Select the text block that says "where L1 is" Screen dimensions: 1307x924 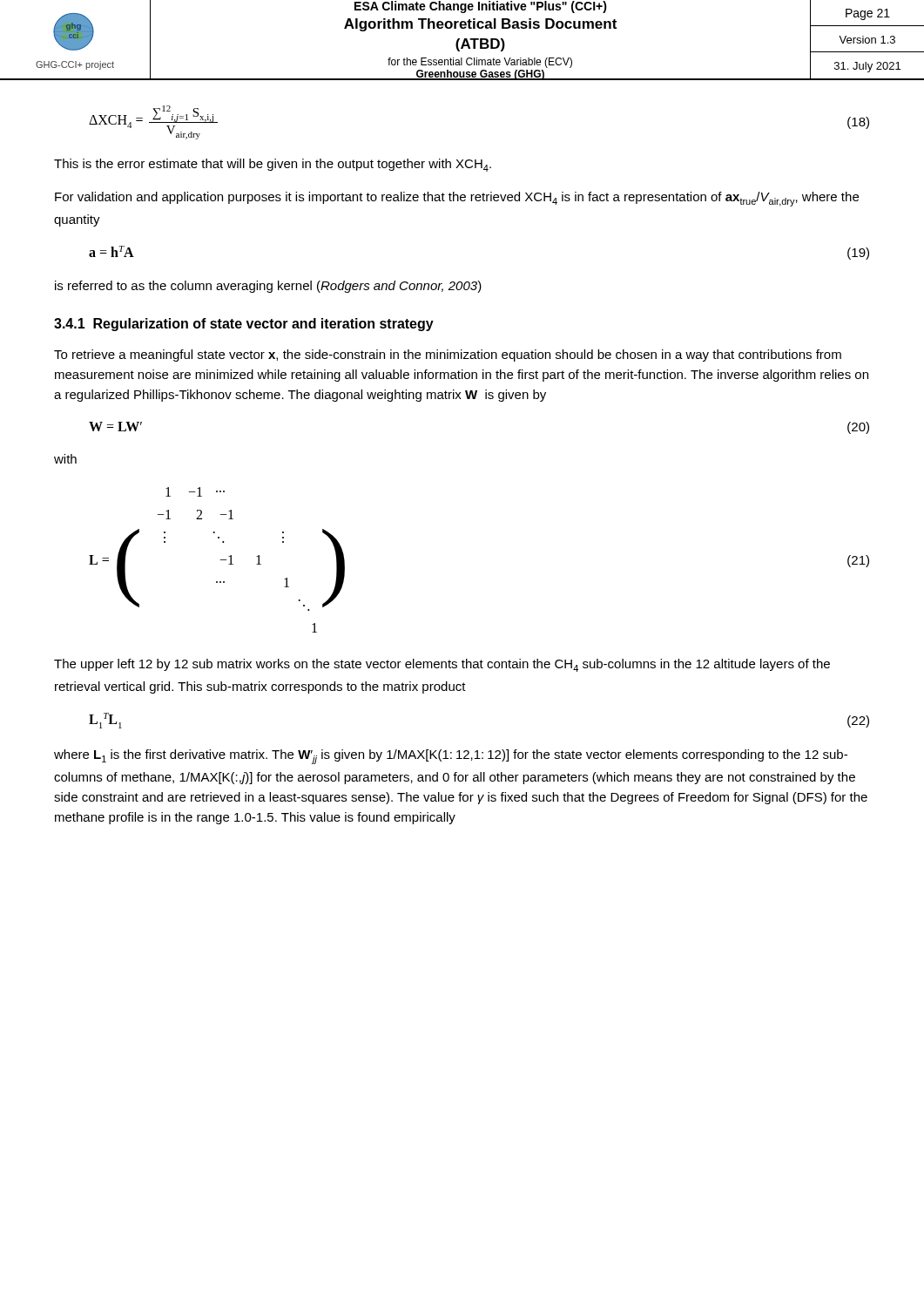point(461,786)
